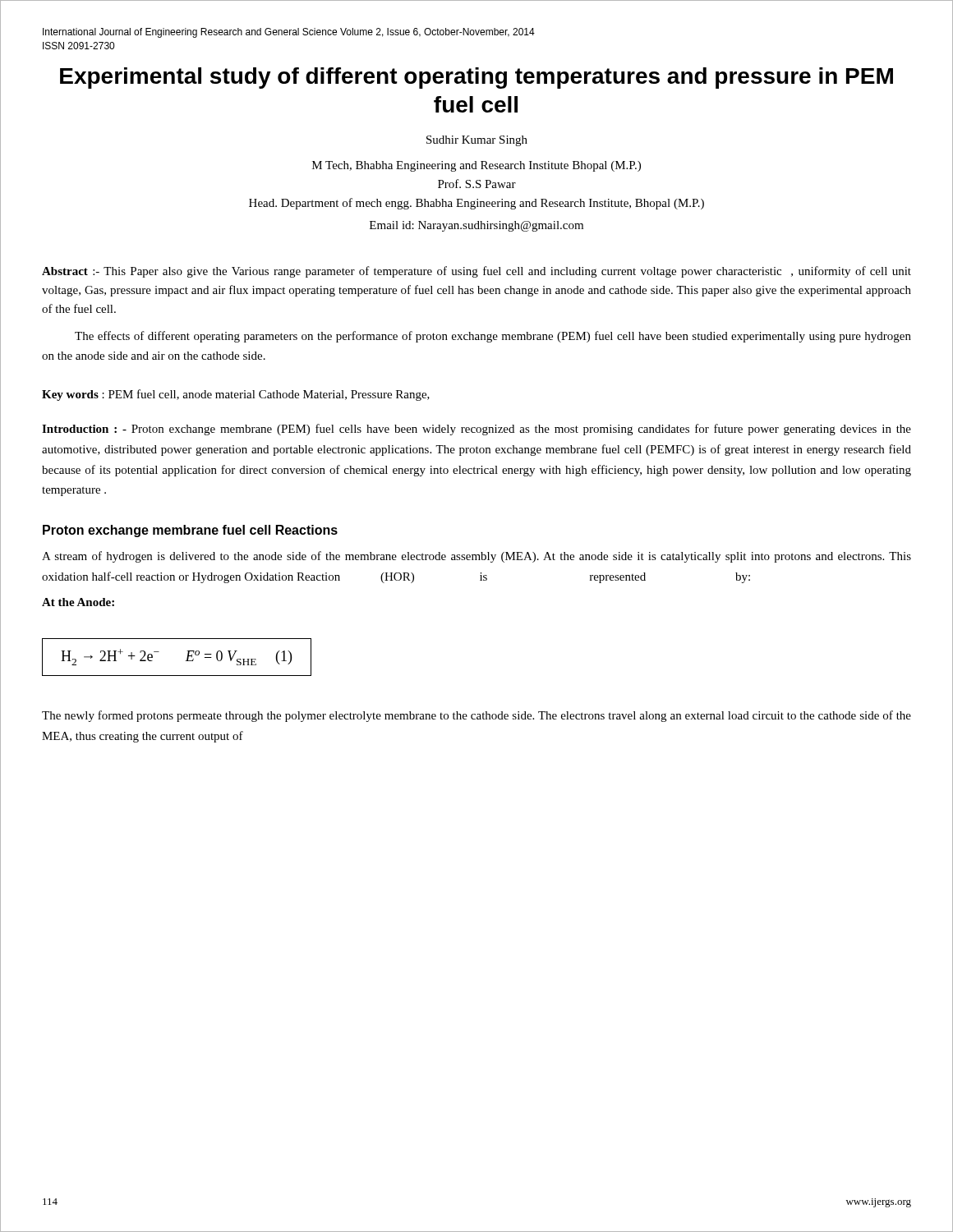Click on the text that reads "At the Anode:"
The image size is (953, 1232).
(79, 602)
